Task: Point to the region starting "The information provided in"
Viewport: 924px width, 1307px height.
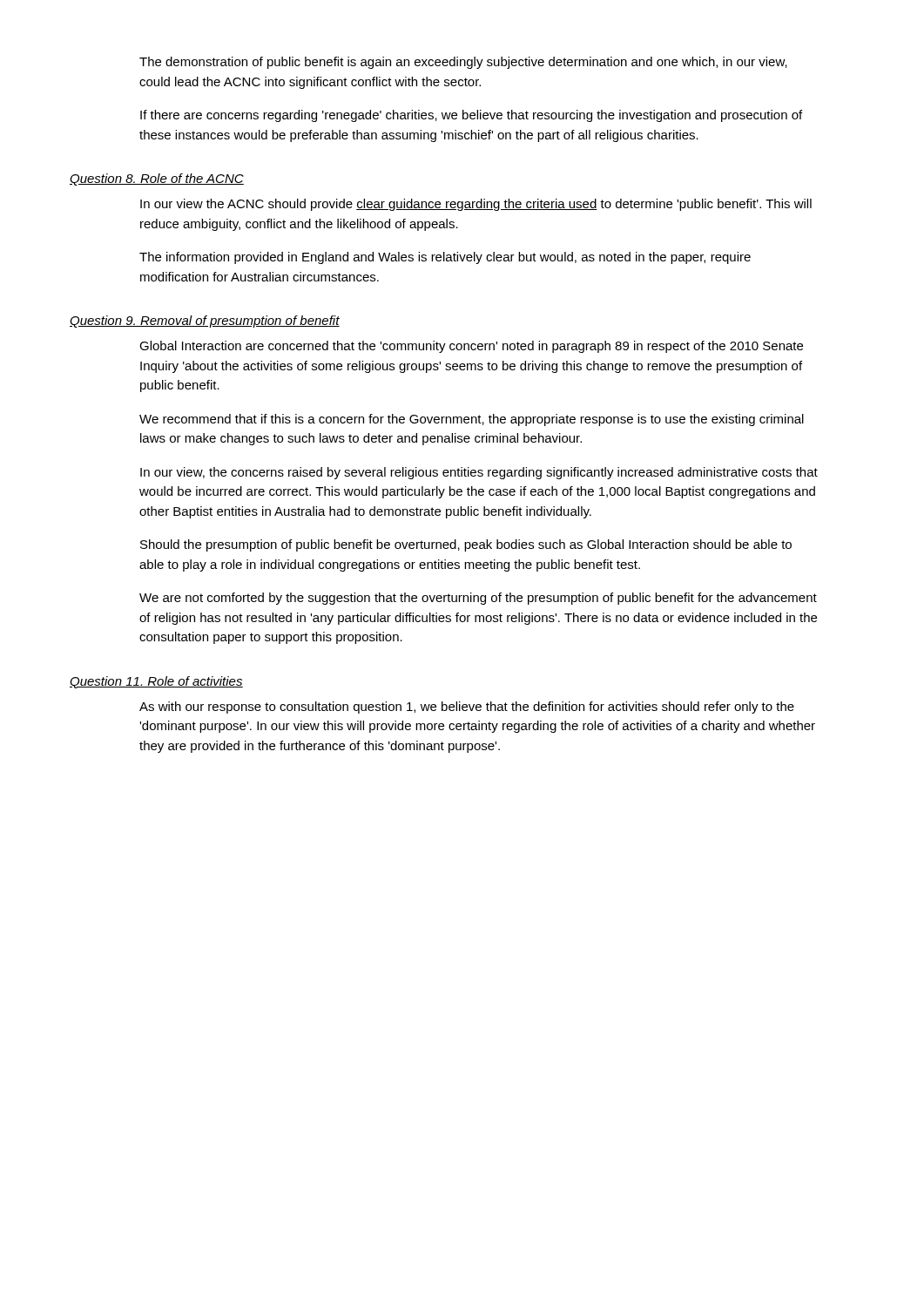Action: 479,267
